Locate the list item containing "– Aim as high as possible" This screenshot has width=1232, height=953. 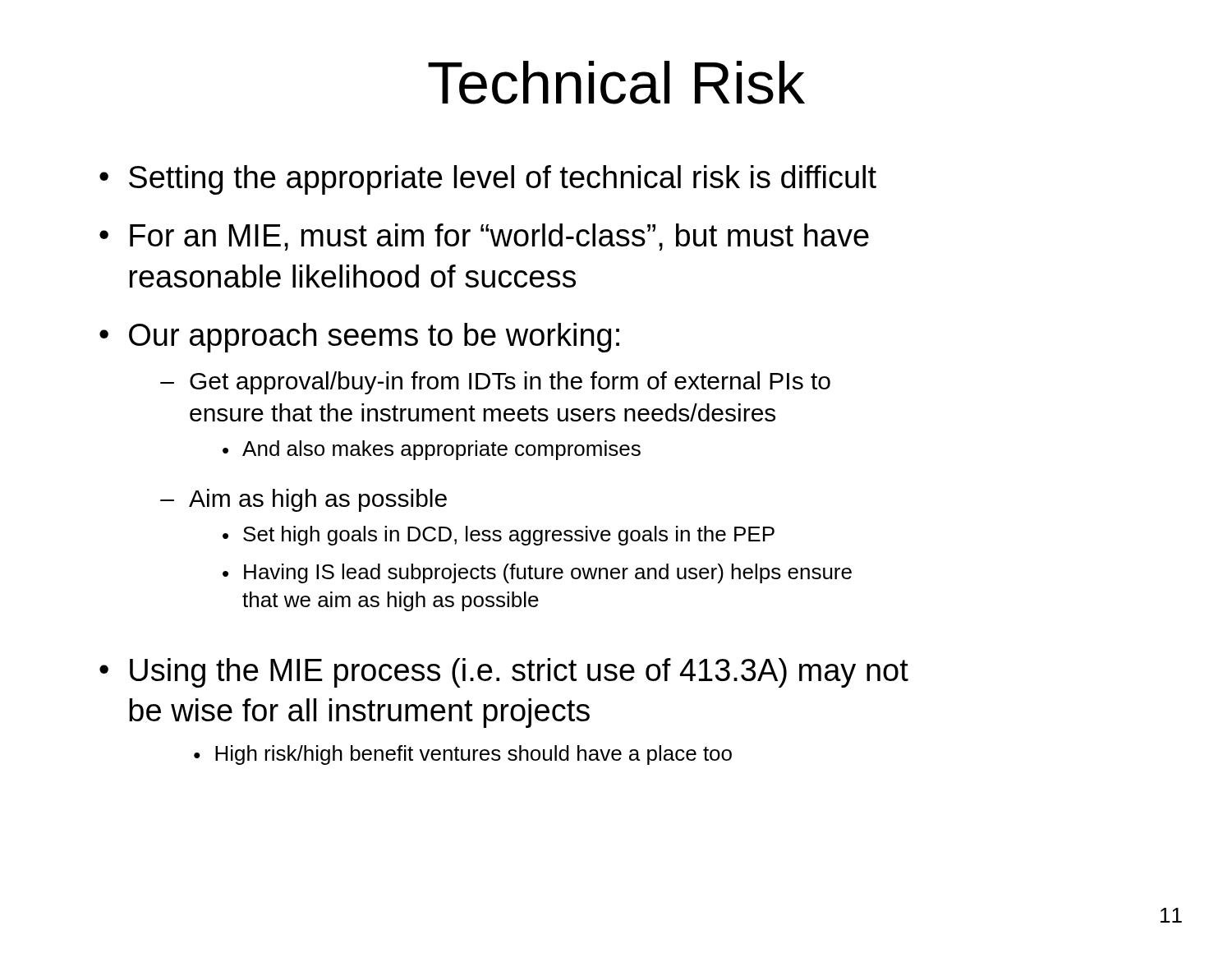(x=506, y=553)
